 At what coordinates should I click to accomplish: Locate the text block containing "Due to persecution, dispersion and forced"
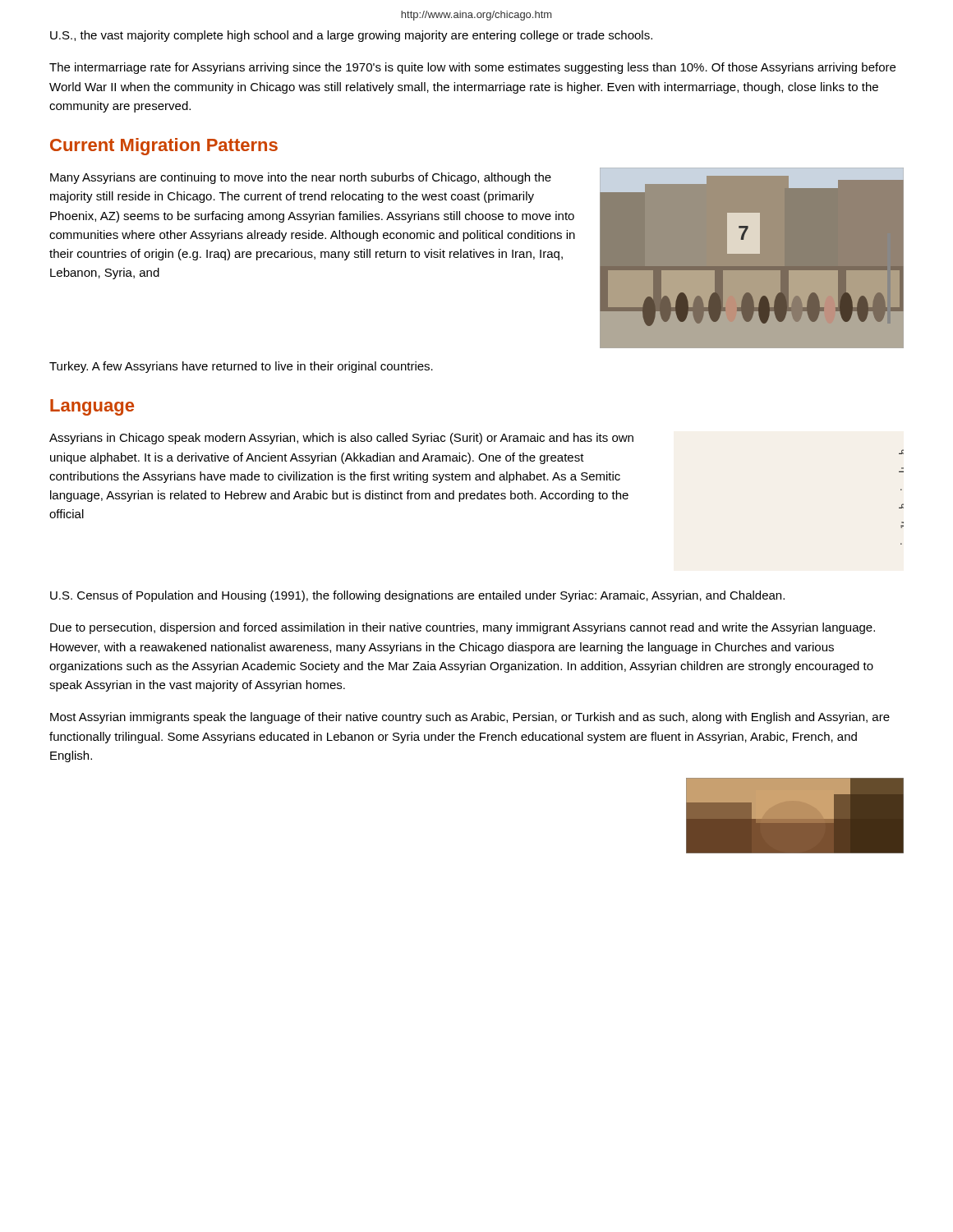pos(463,656)
